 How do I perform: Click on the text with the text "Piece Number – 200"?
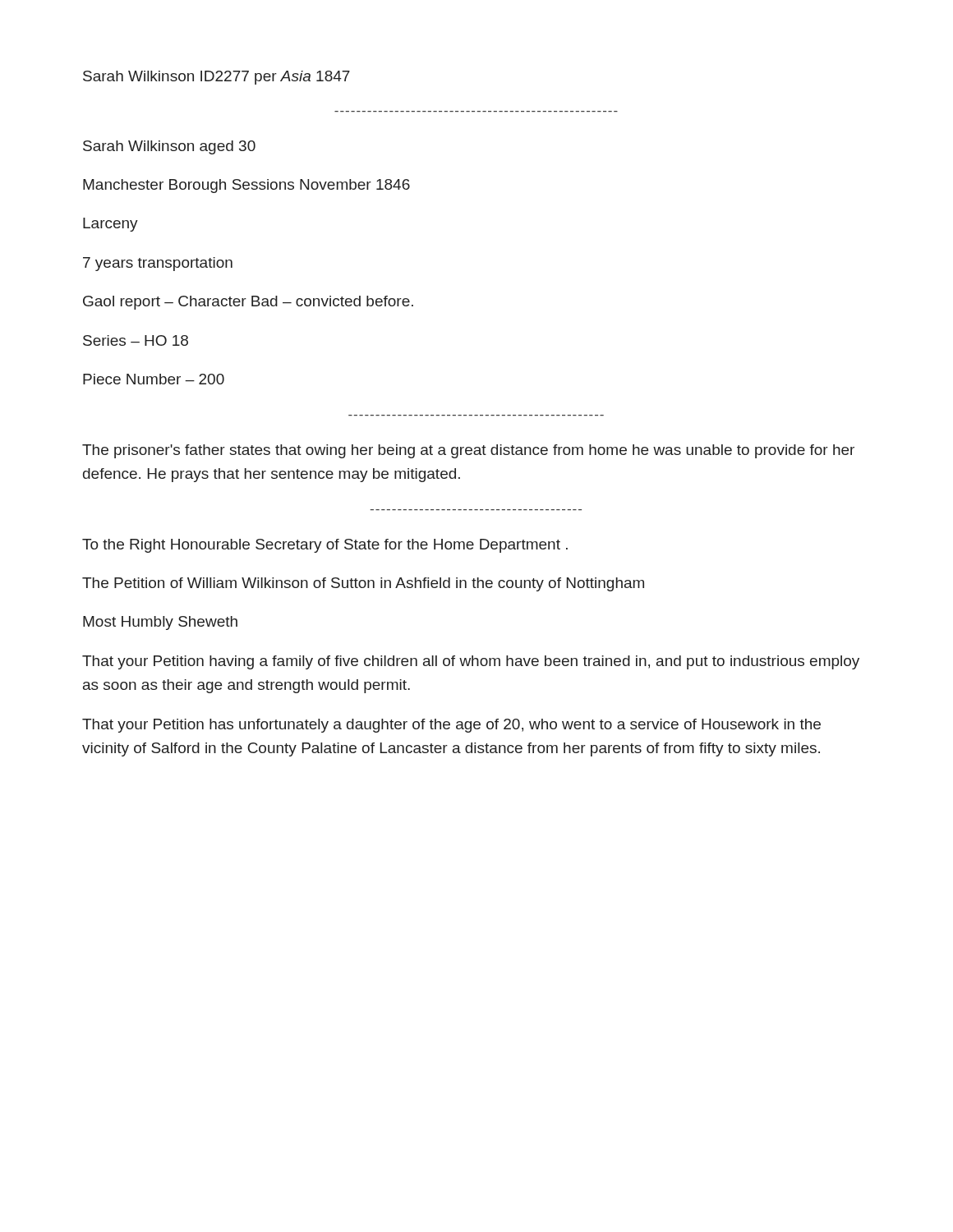[153, 379]
